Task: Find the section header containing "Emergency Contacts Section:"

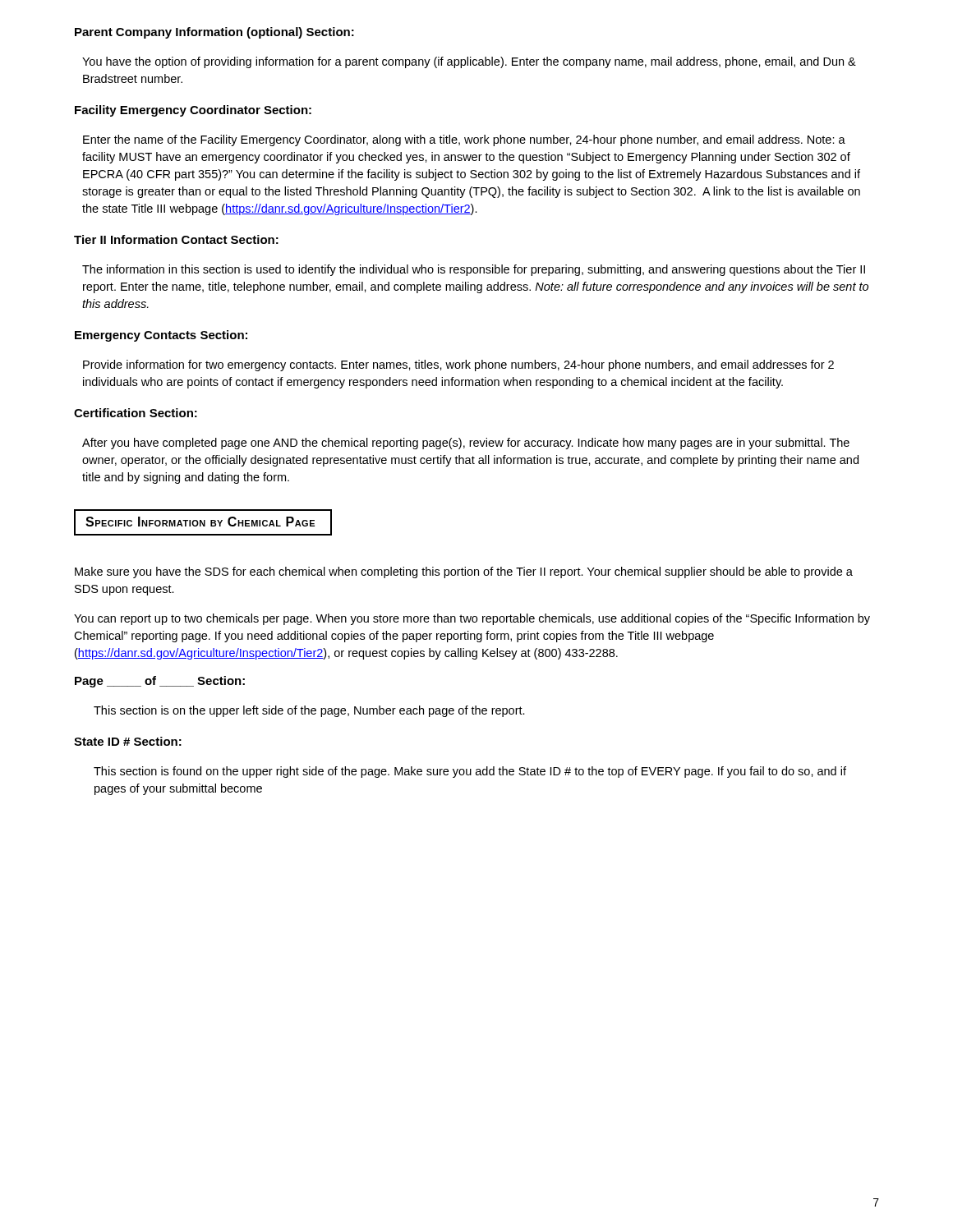Action: pyautogui.click(x=161, y=335)
